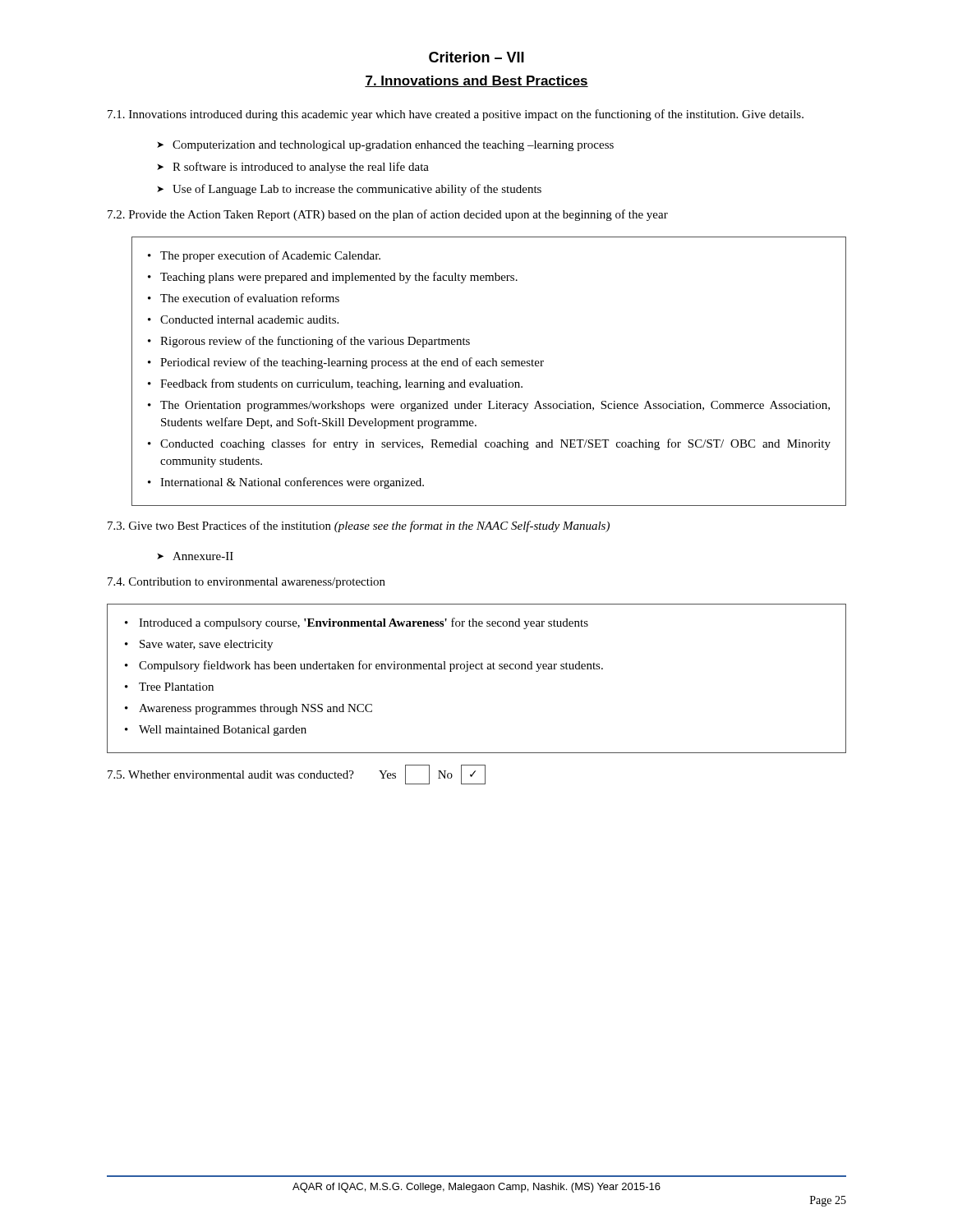Screen dimensions: 1232x953
Task: Locate the block of text that opens with "R software is introduced"
Action: [293, 168]
